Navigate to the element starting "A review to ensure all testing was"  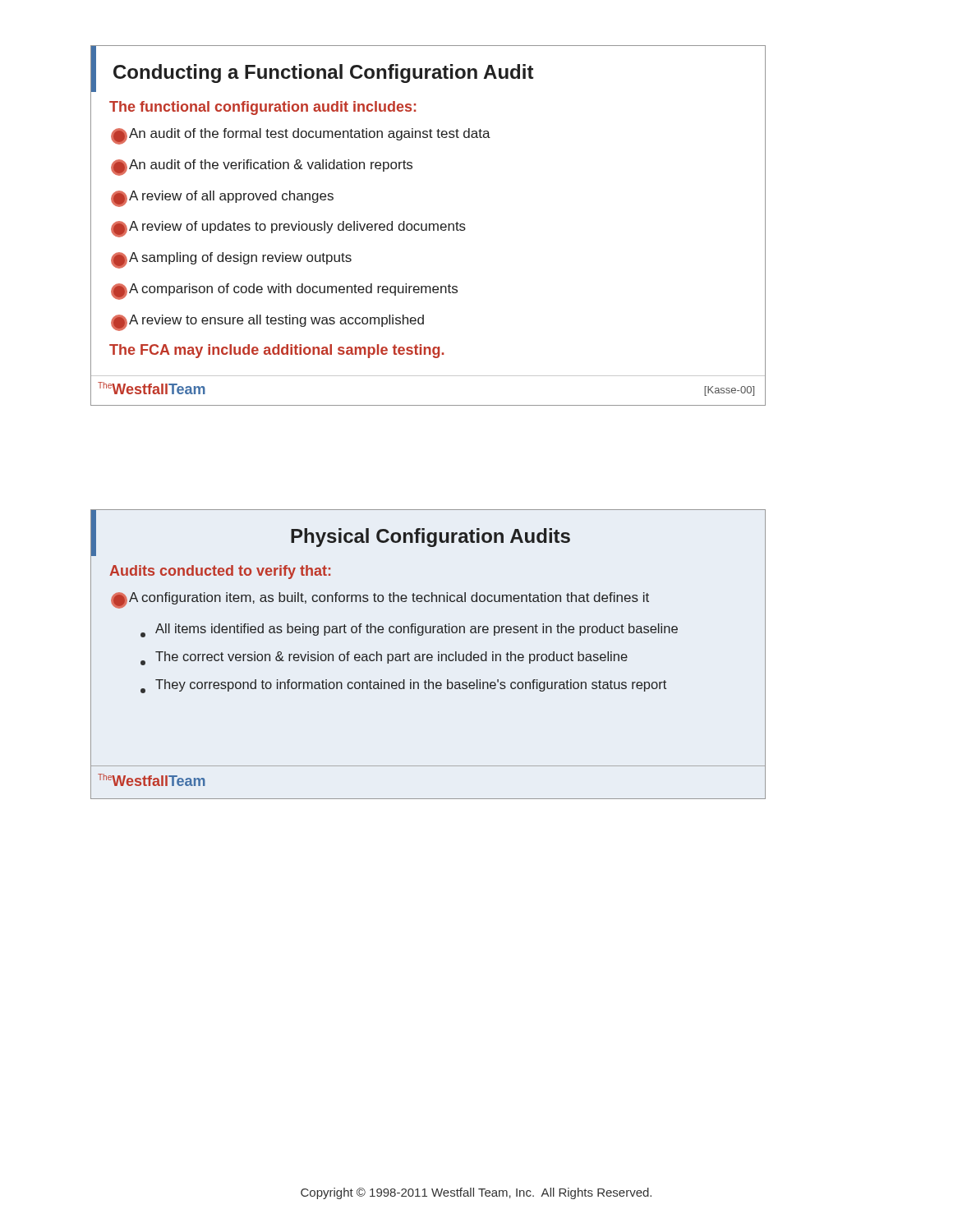click(428, 323)
